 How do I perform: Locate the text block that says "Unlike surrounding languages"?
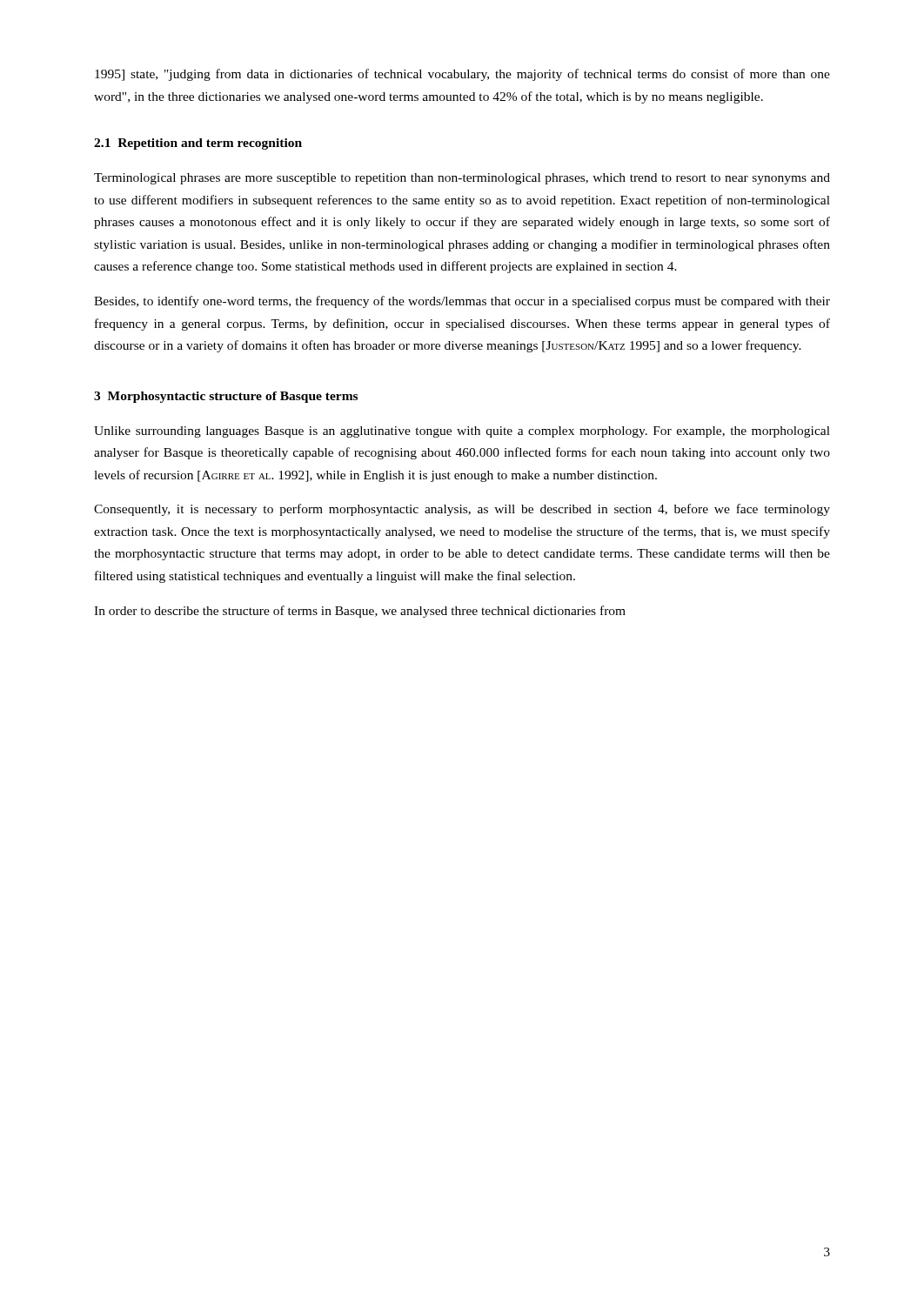[462, 452]
